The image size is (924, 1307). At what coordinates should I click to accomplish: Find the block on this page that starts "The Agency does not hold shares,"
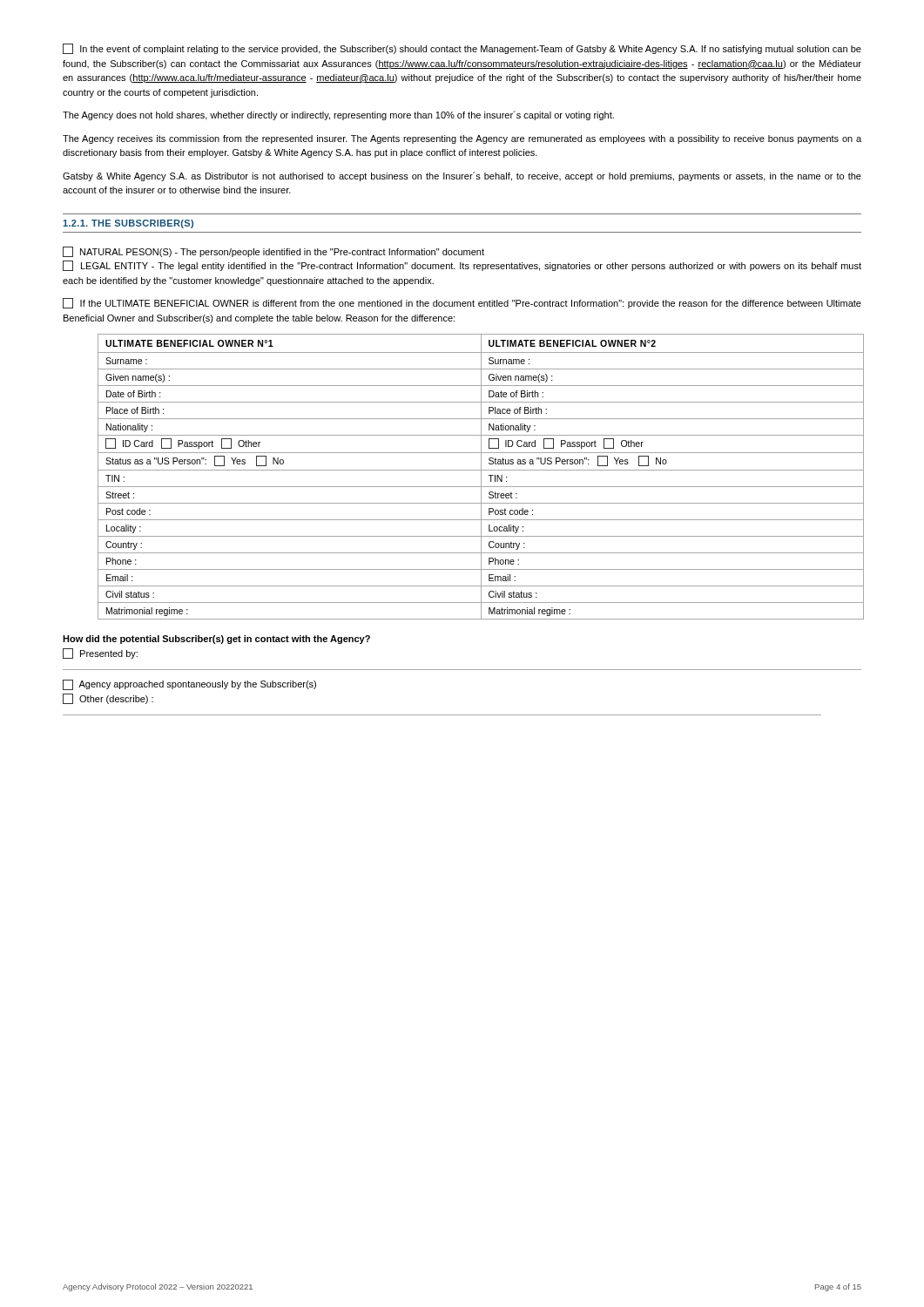pyautogui.click(x=339, y=115)
